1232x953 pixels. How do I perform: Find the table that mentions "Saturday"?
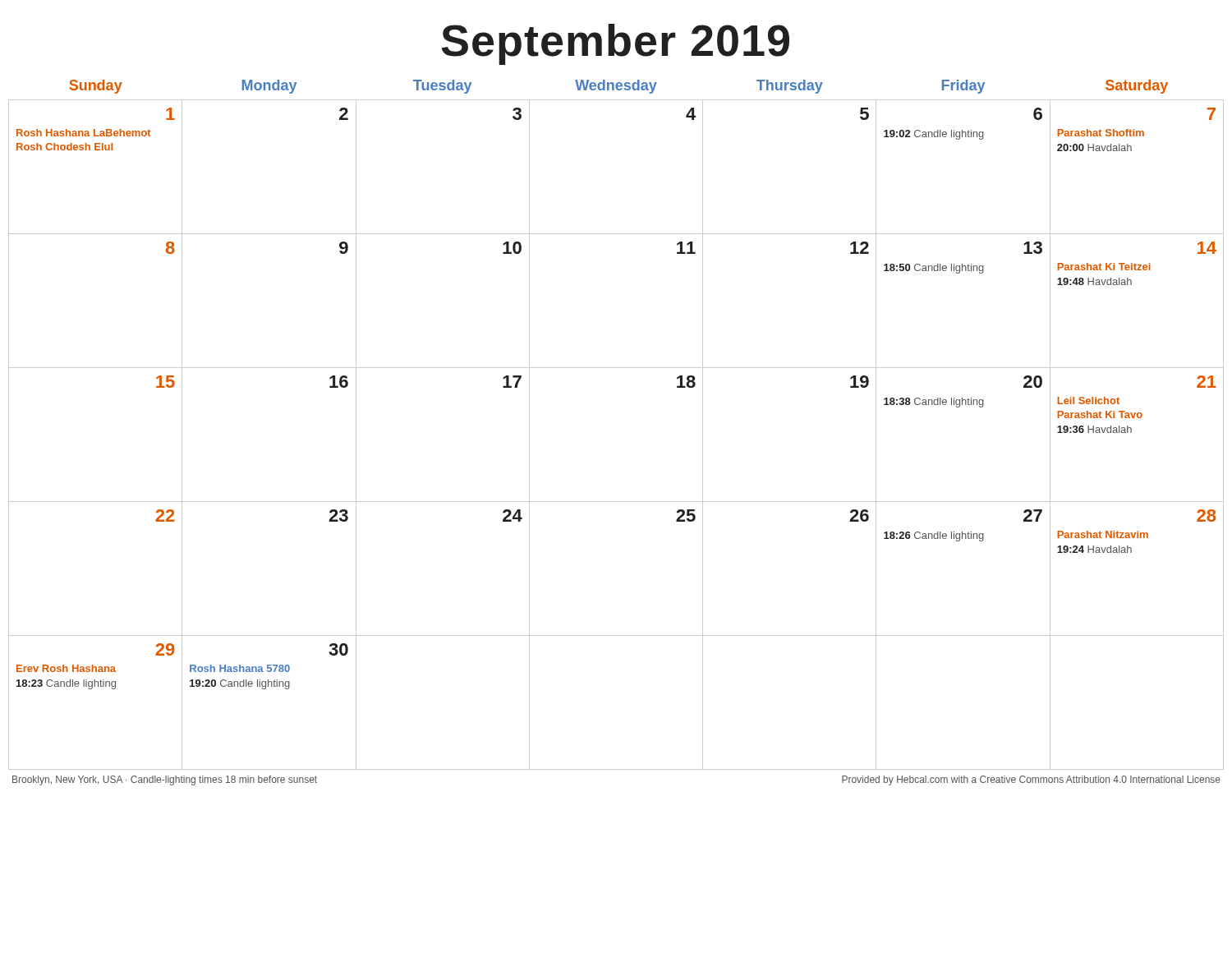[616, 421]
